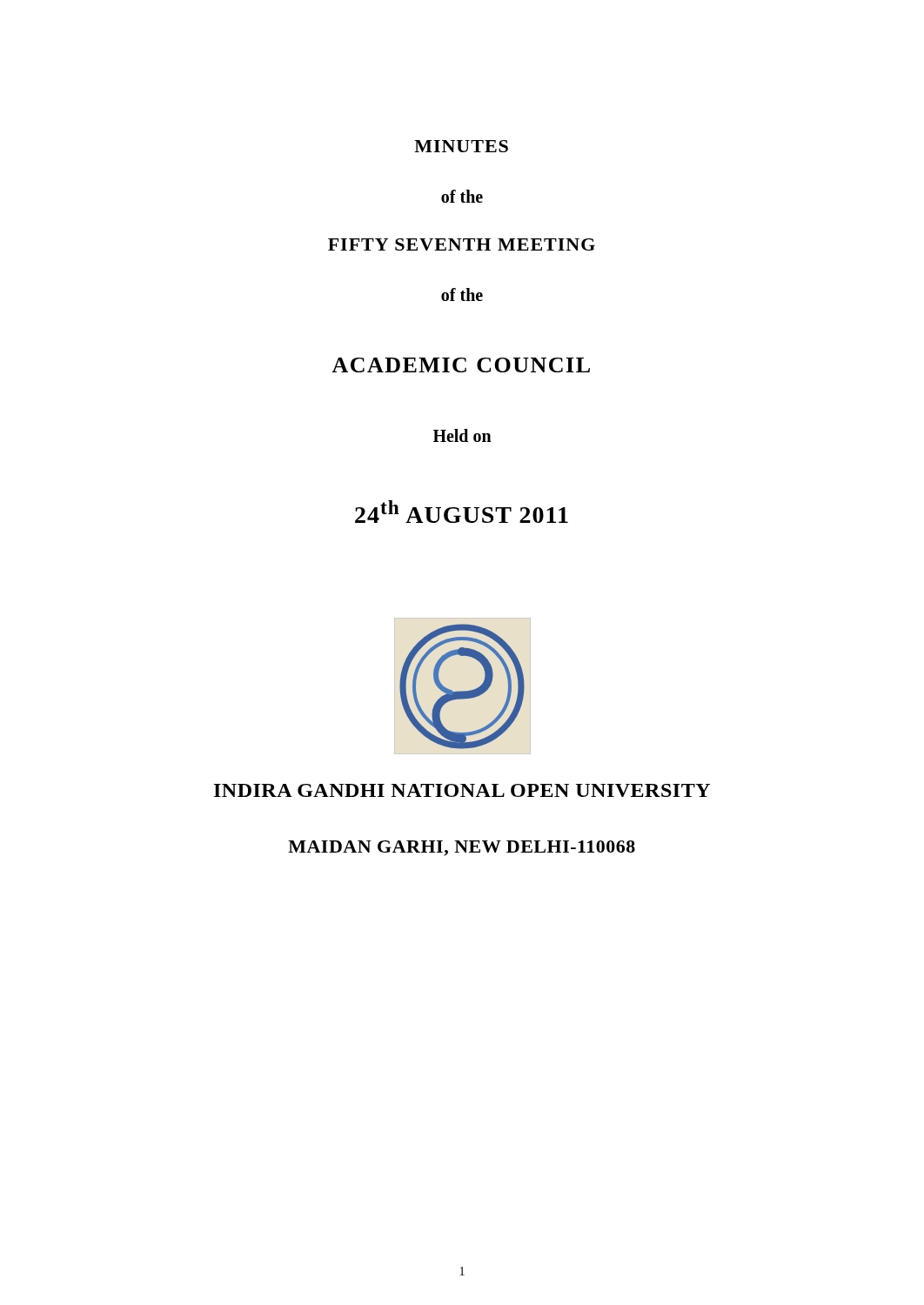This screenshot has width=924, height=1305.
Task: Find "24th AUGUST 2011" on this page
Action: pos(462,512)
